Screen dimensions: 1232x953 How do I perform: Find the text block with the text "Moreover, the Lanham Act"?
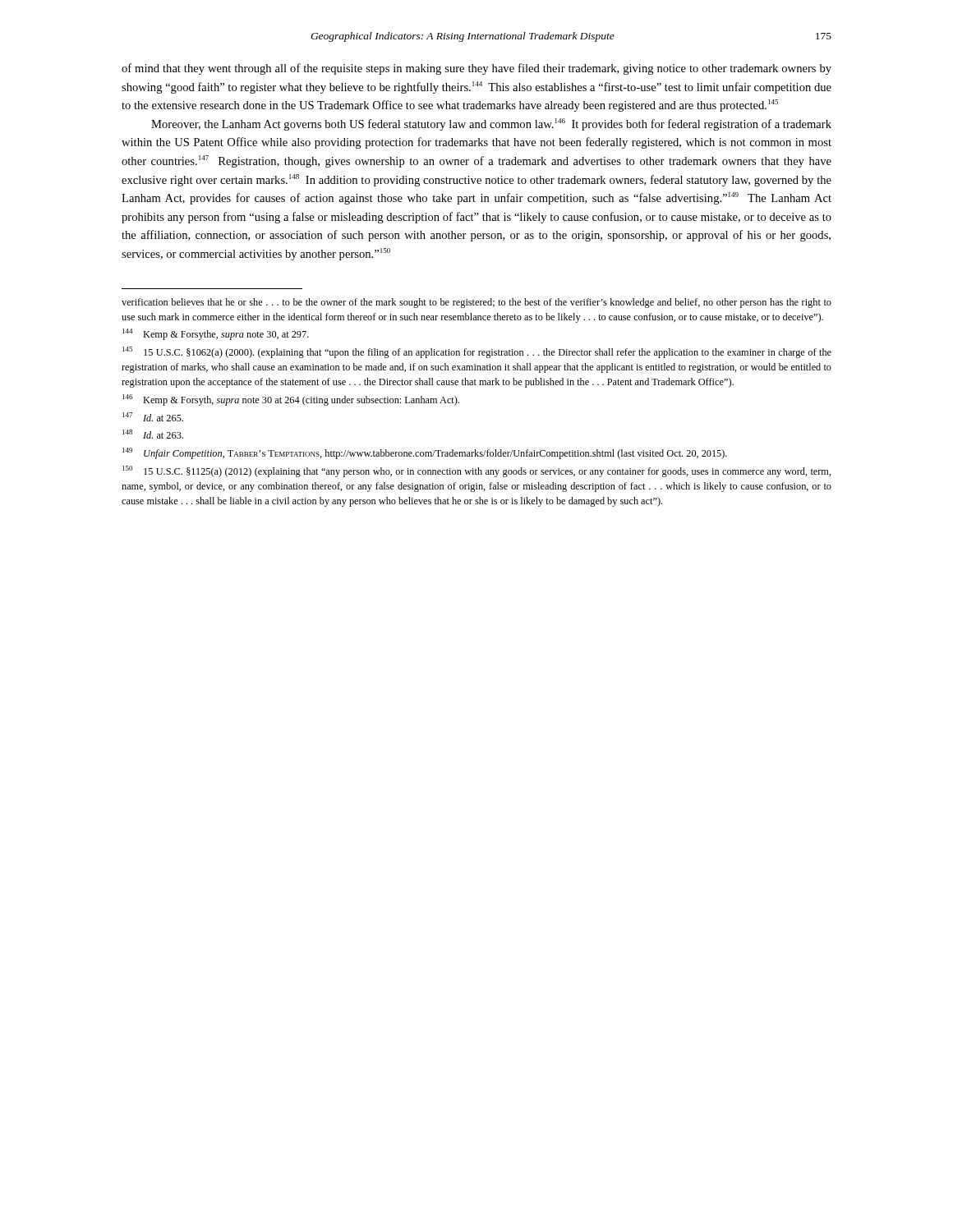tap(476, 189)
